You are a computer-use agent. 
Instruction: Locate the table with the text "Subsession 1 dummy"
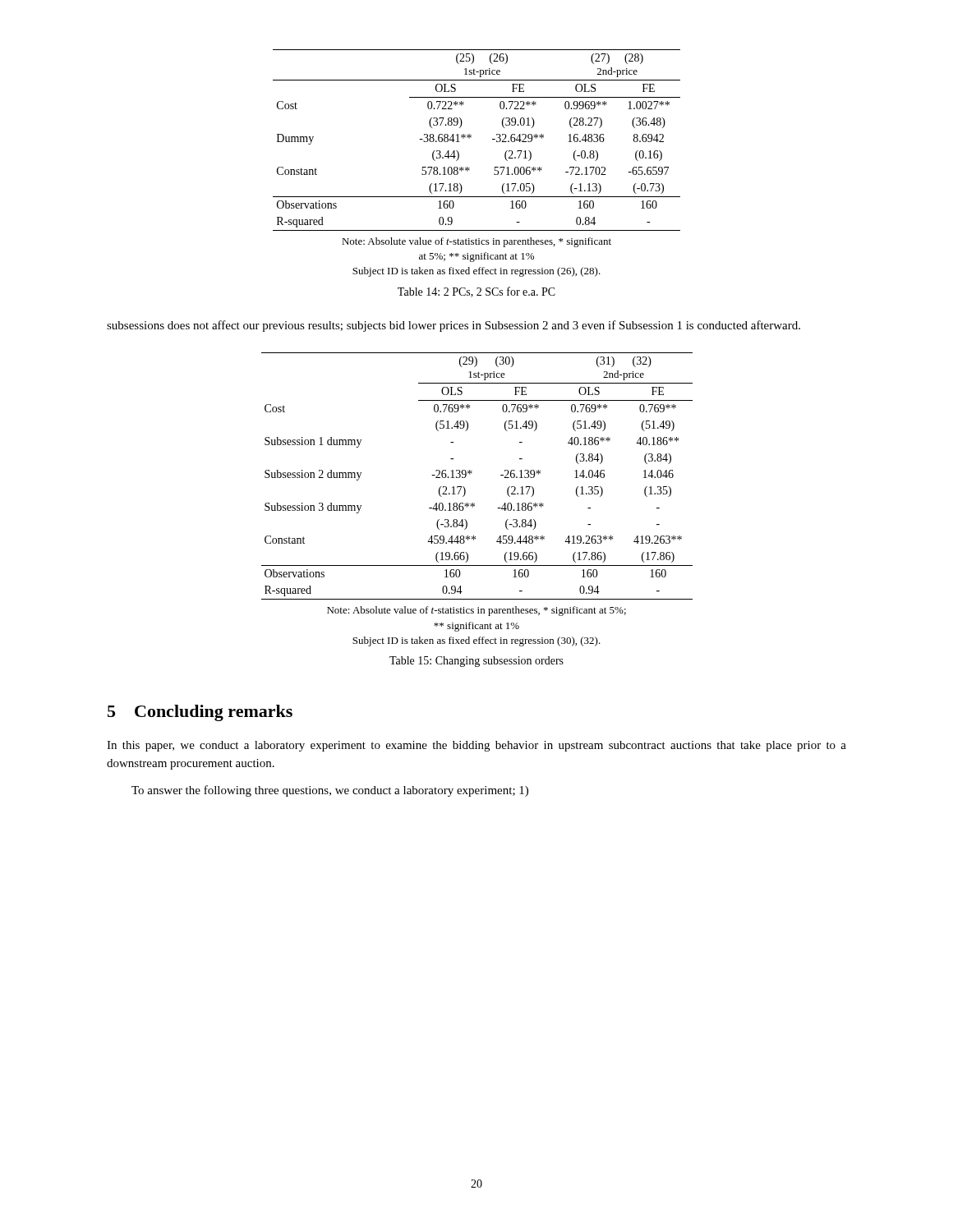click(476, 476)
